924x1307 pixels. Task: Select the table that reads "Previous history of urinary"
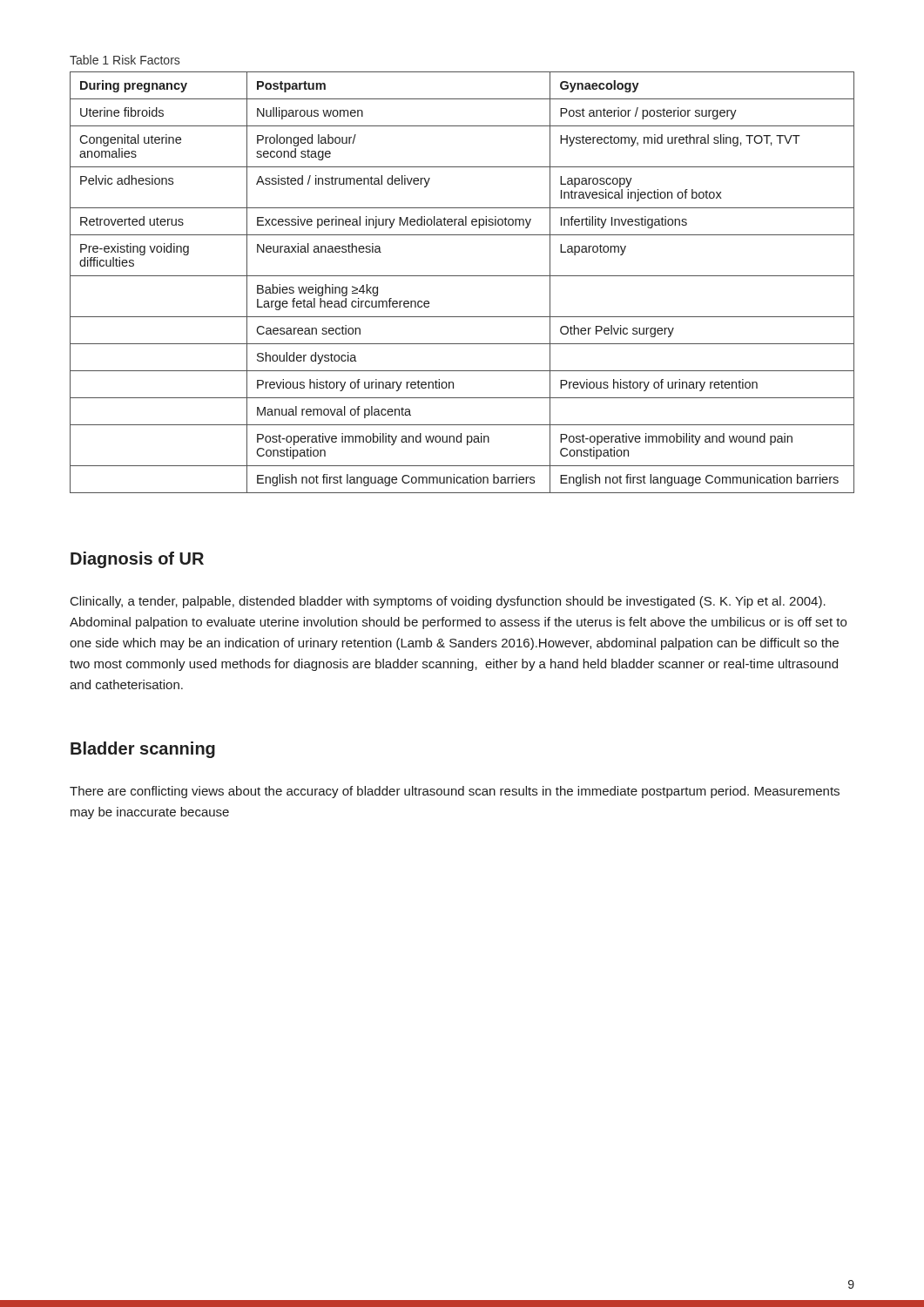pos(462,282)
